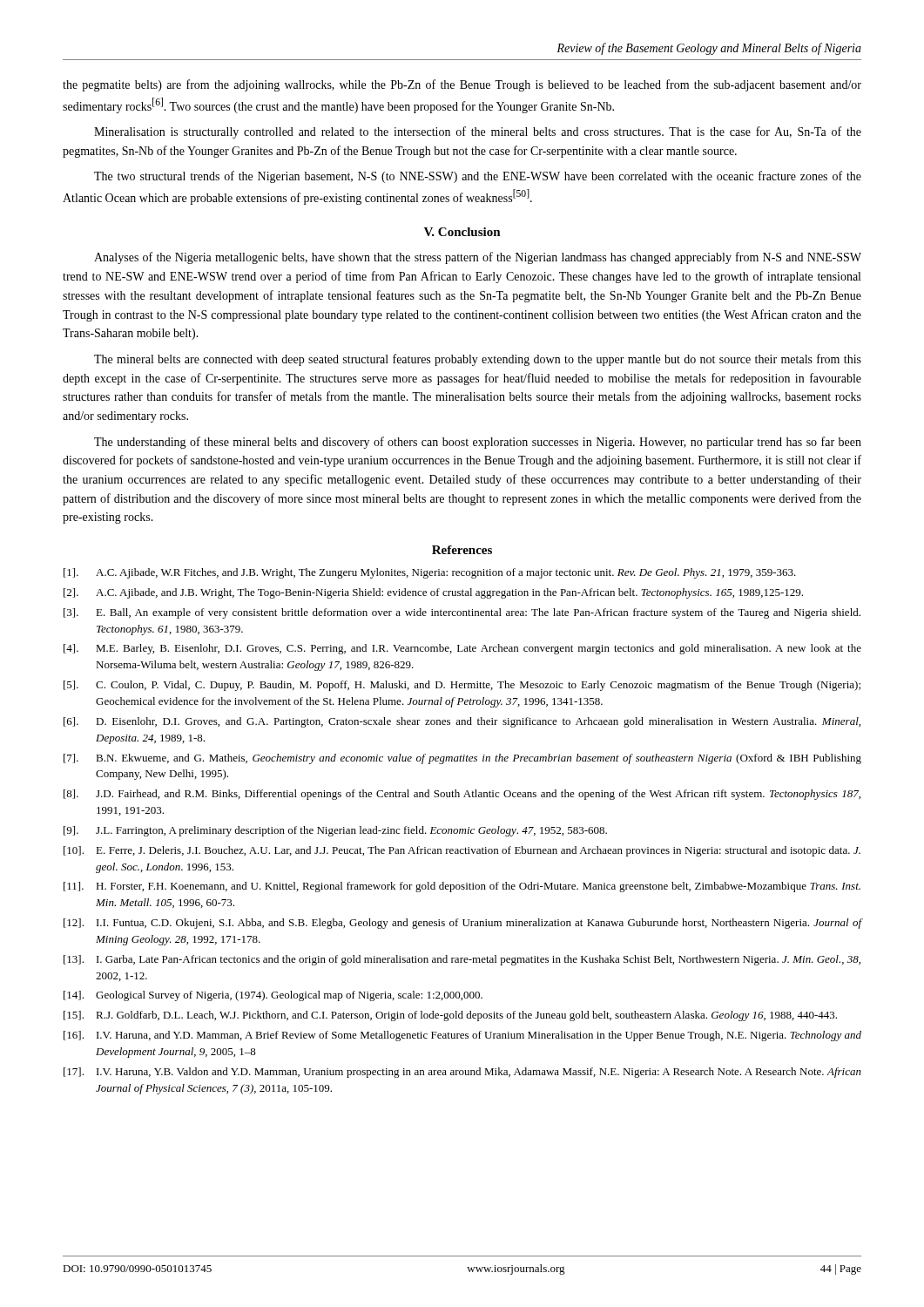Image resolution: width=924 pixels, height=1307 pixels.
Task: Point to the block beginning "[4]. M.E. Barley, B. Eisenlohr, D.I."
Action: (462, 657)
